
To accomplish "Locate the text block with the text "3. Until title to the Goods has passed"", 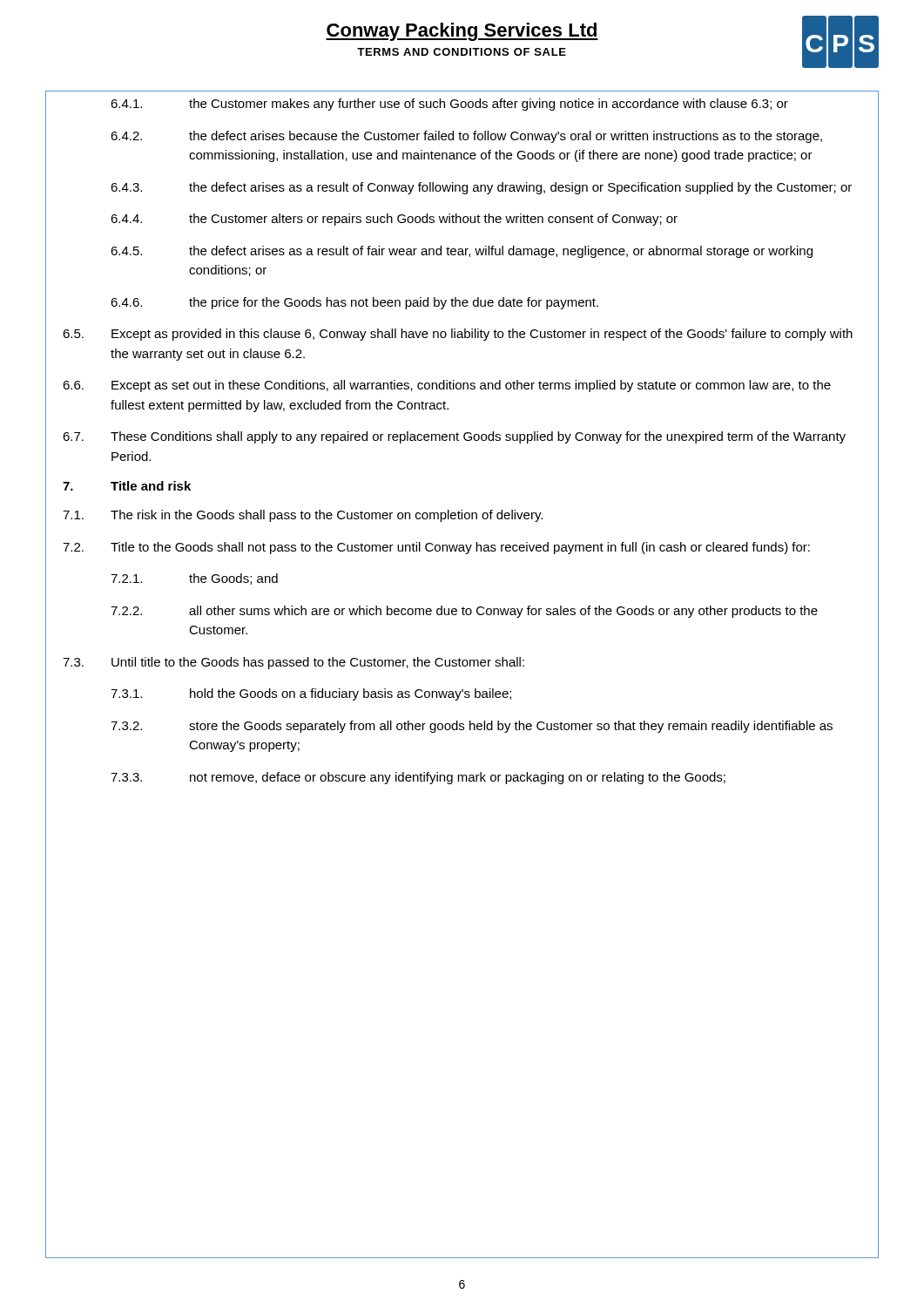I will 463,662.
